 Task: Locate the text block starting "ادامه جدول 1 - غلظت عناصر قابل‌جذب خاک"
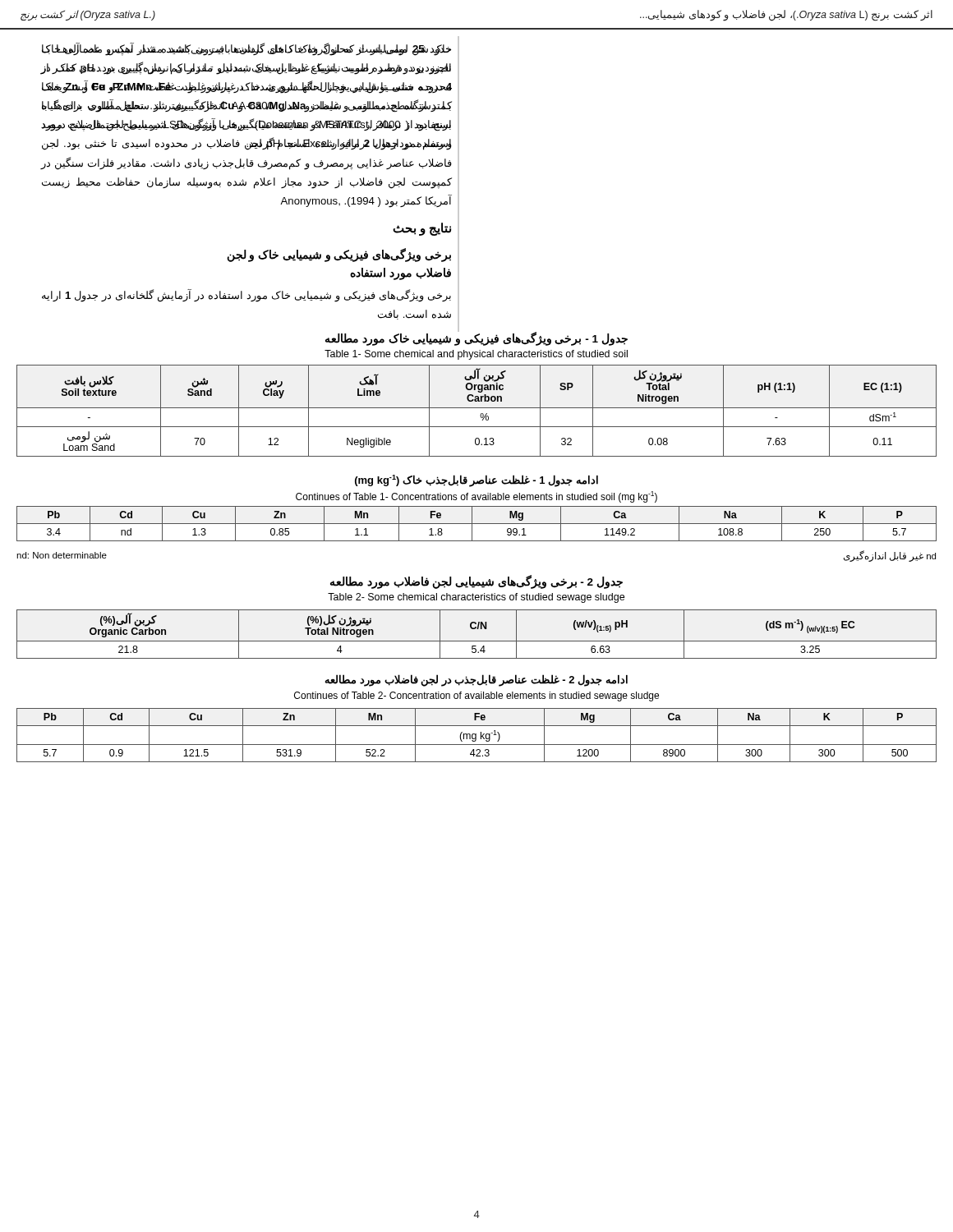(476, 480)
